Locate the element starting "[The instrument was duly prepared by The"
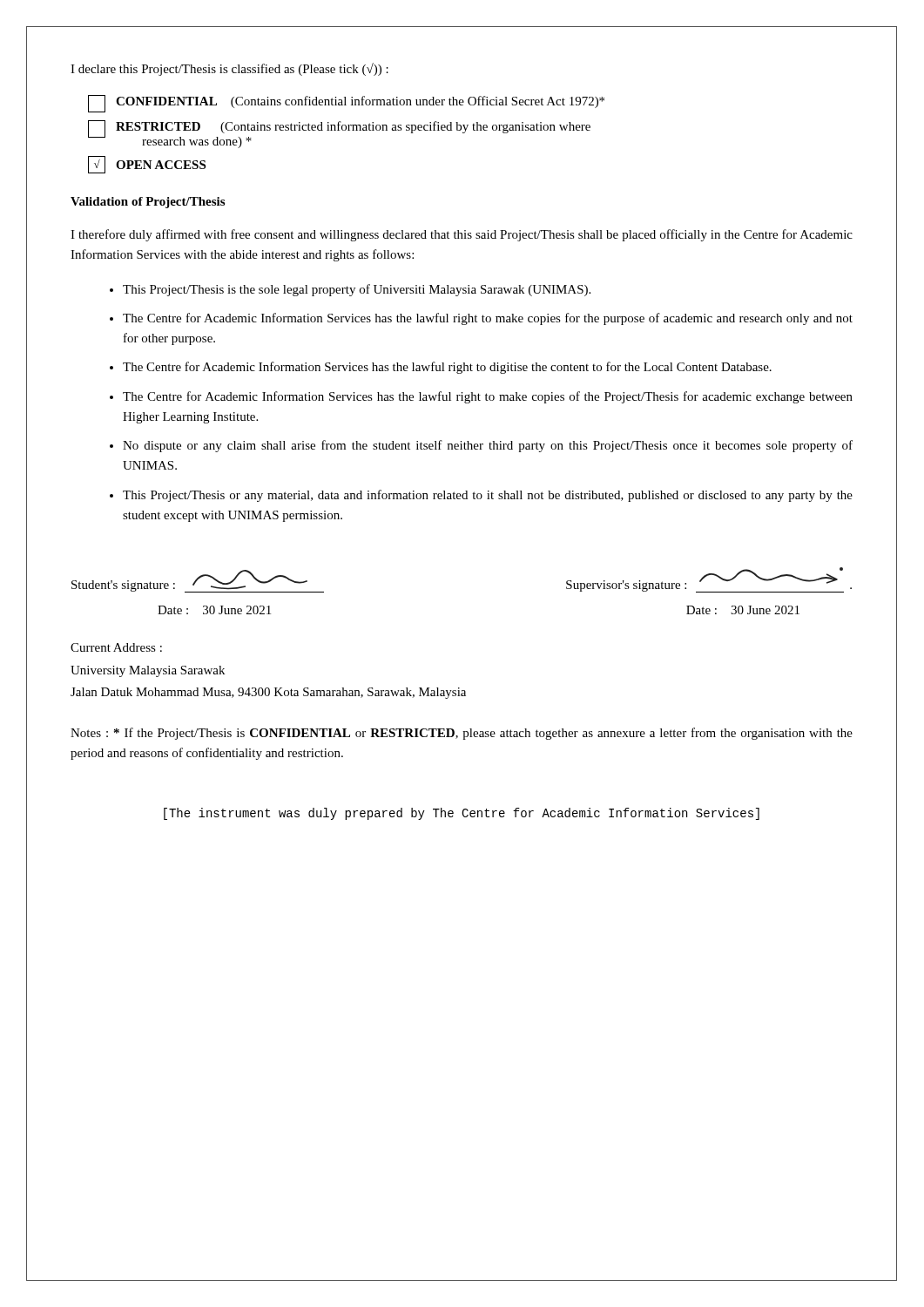The height and width of the screenshot is (1307, 924). point(462,814)
